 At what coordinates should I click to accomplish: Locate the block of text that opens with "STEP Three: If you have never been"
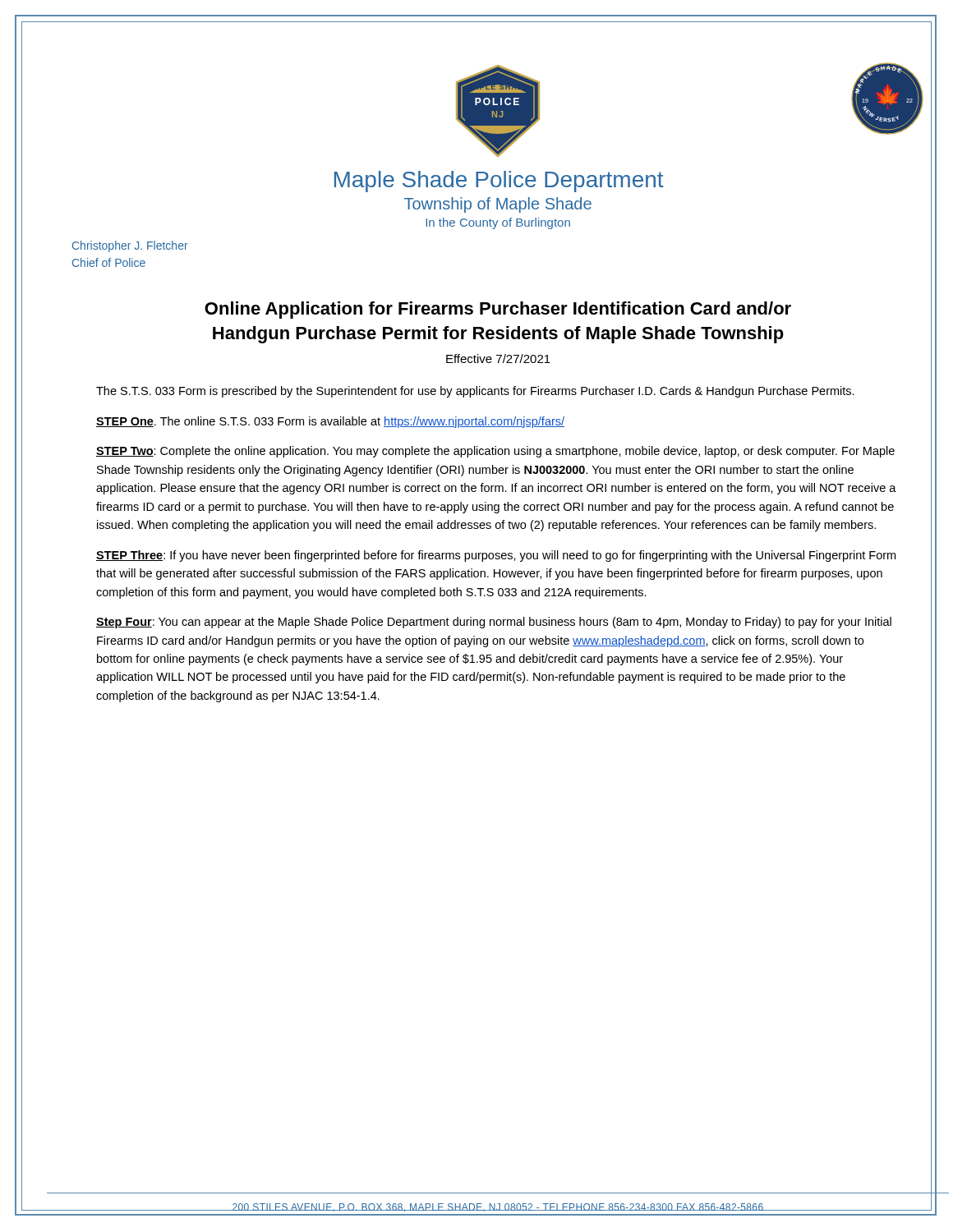pyautogui.click(x=496, y=573)
